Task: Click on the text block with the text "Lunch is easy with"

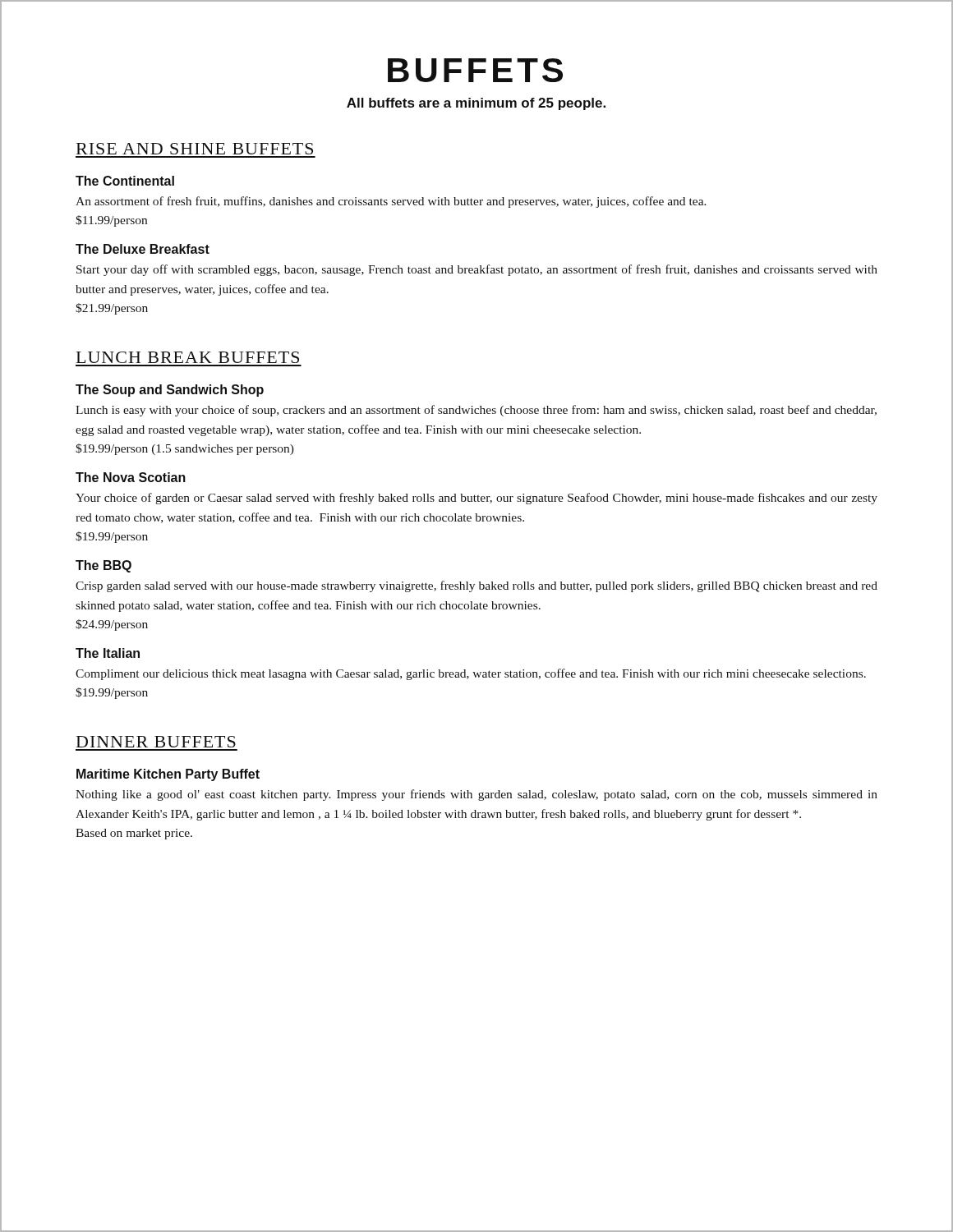Action: tap(476, 428)
